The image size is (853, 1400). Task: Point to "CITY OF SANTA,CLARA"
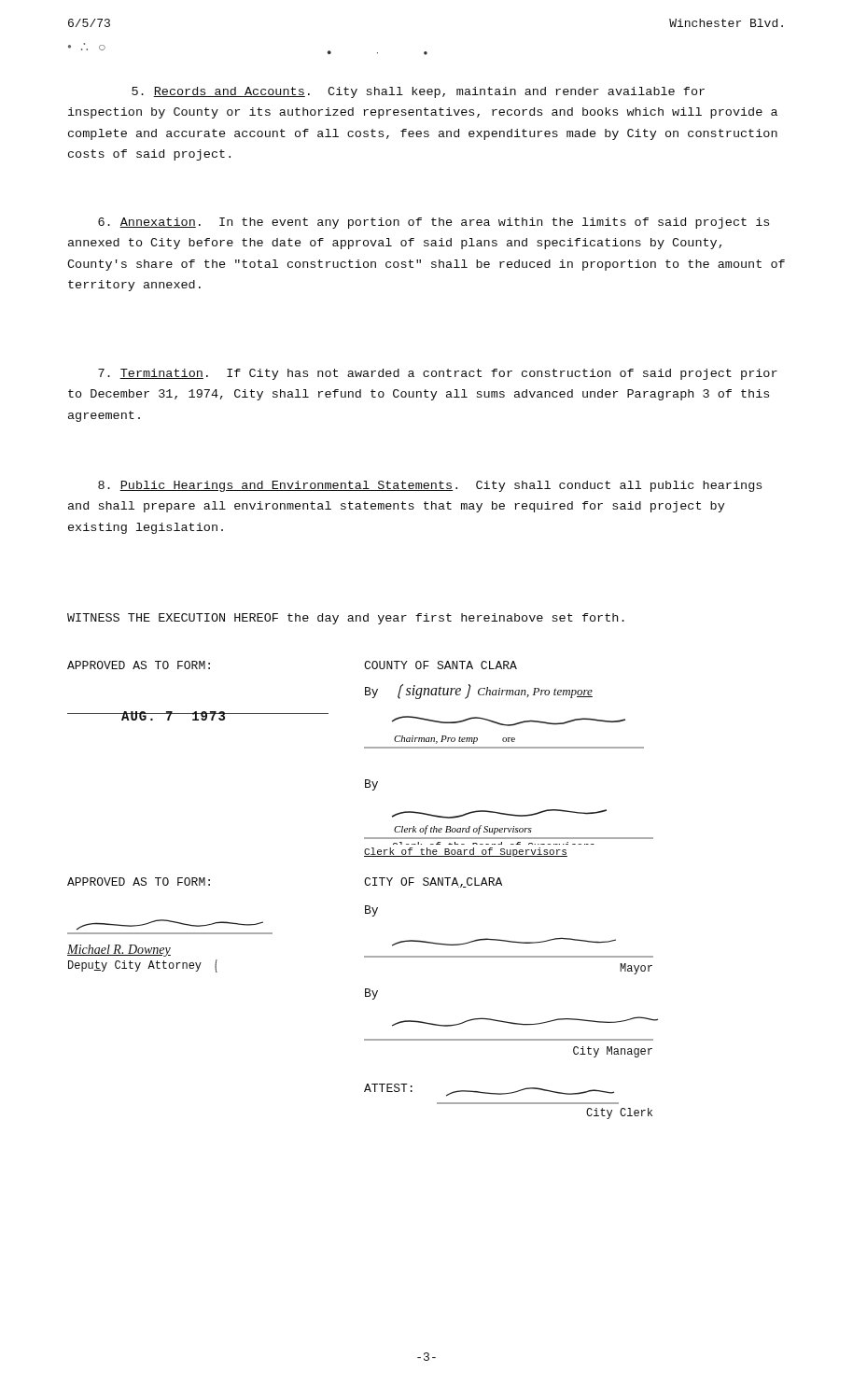pyautogui.click(x=433, y=882)
